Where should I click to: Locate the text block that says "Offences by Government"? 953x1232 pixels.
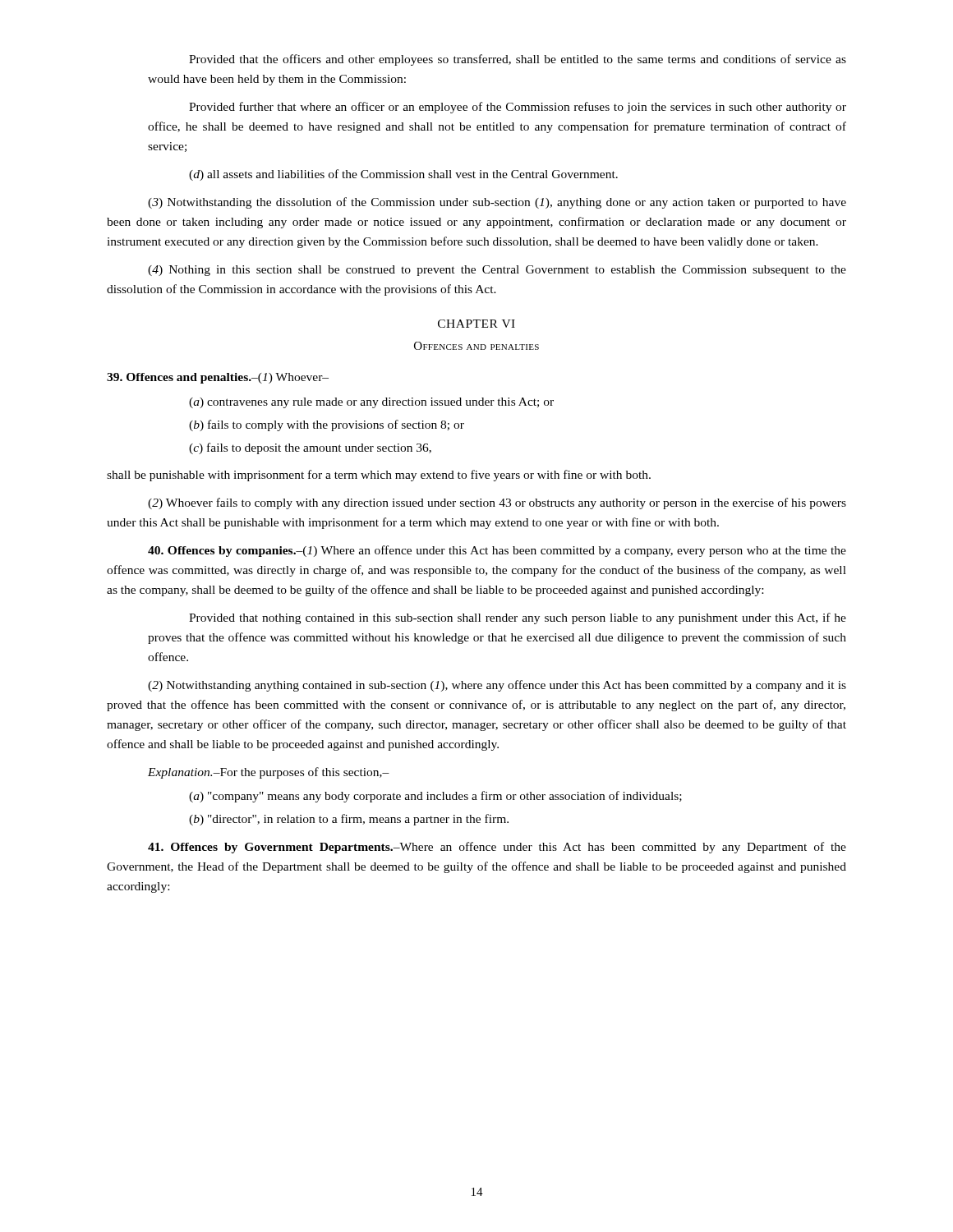[x=476, y=866]
